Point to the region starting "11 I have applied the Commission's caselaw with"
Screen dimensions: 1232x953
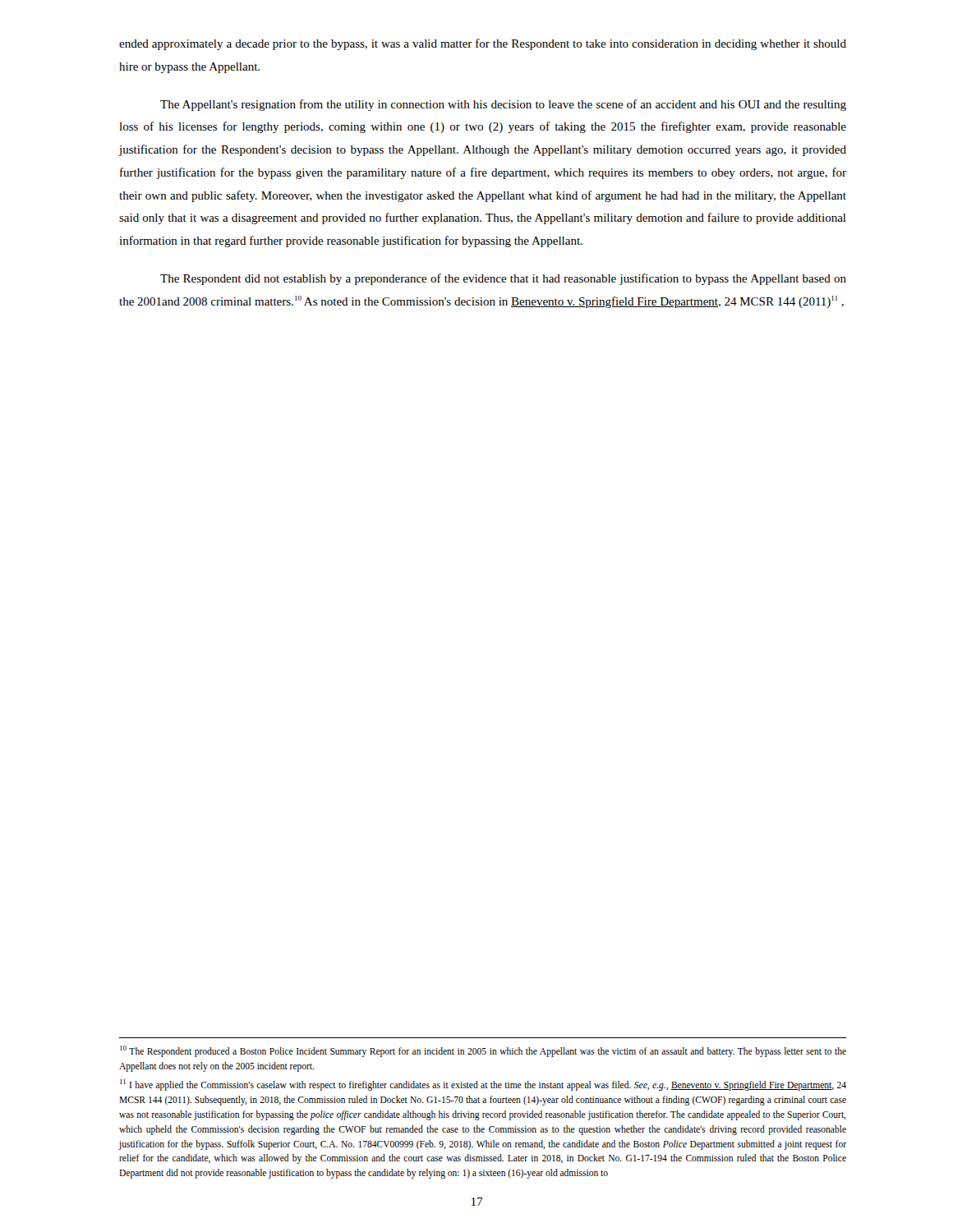[x=483, y=1129]
